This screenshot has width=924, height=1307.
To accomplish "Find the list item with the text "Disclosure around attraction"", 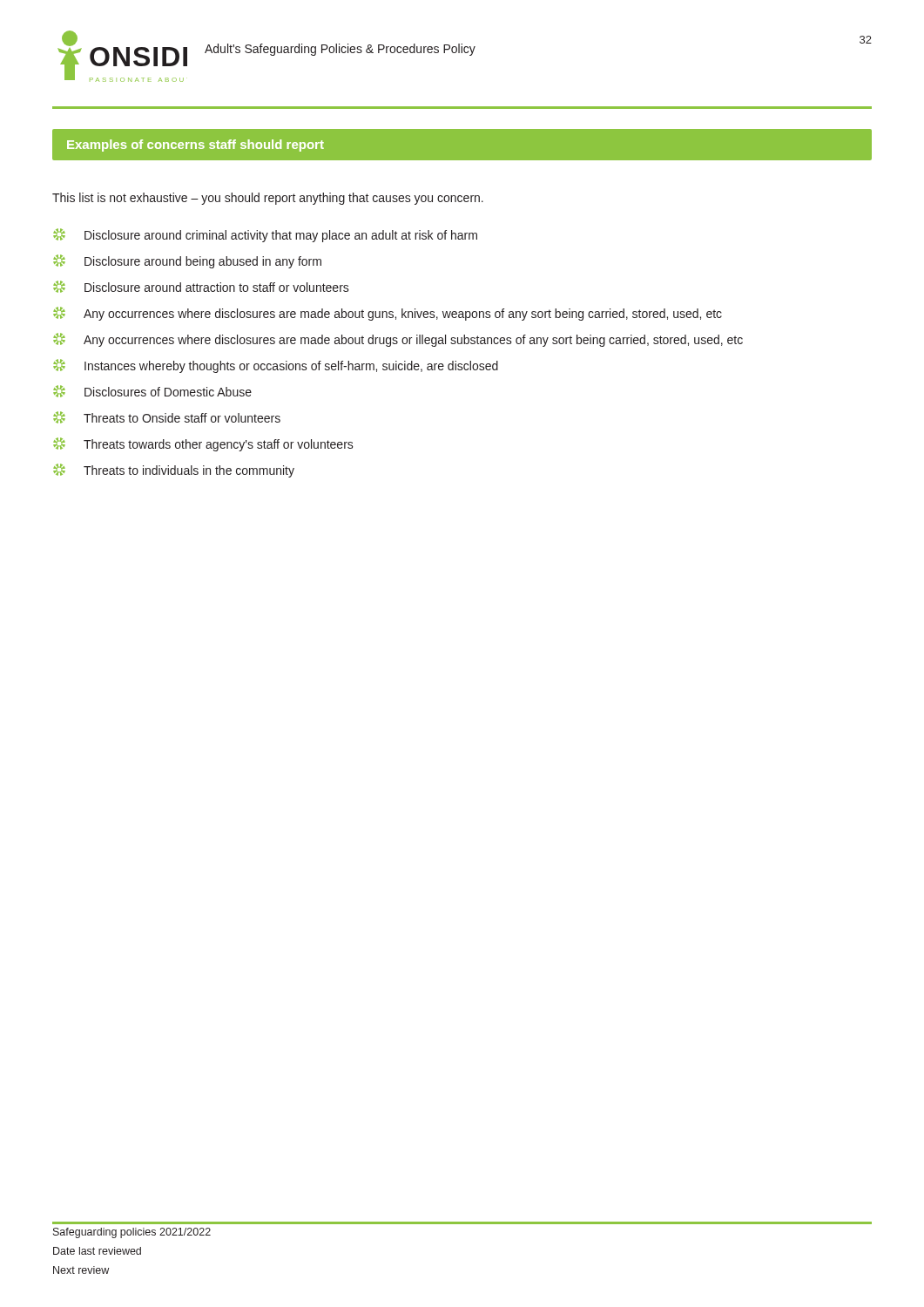I will (x=201, y=289).
